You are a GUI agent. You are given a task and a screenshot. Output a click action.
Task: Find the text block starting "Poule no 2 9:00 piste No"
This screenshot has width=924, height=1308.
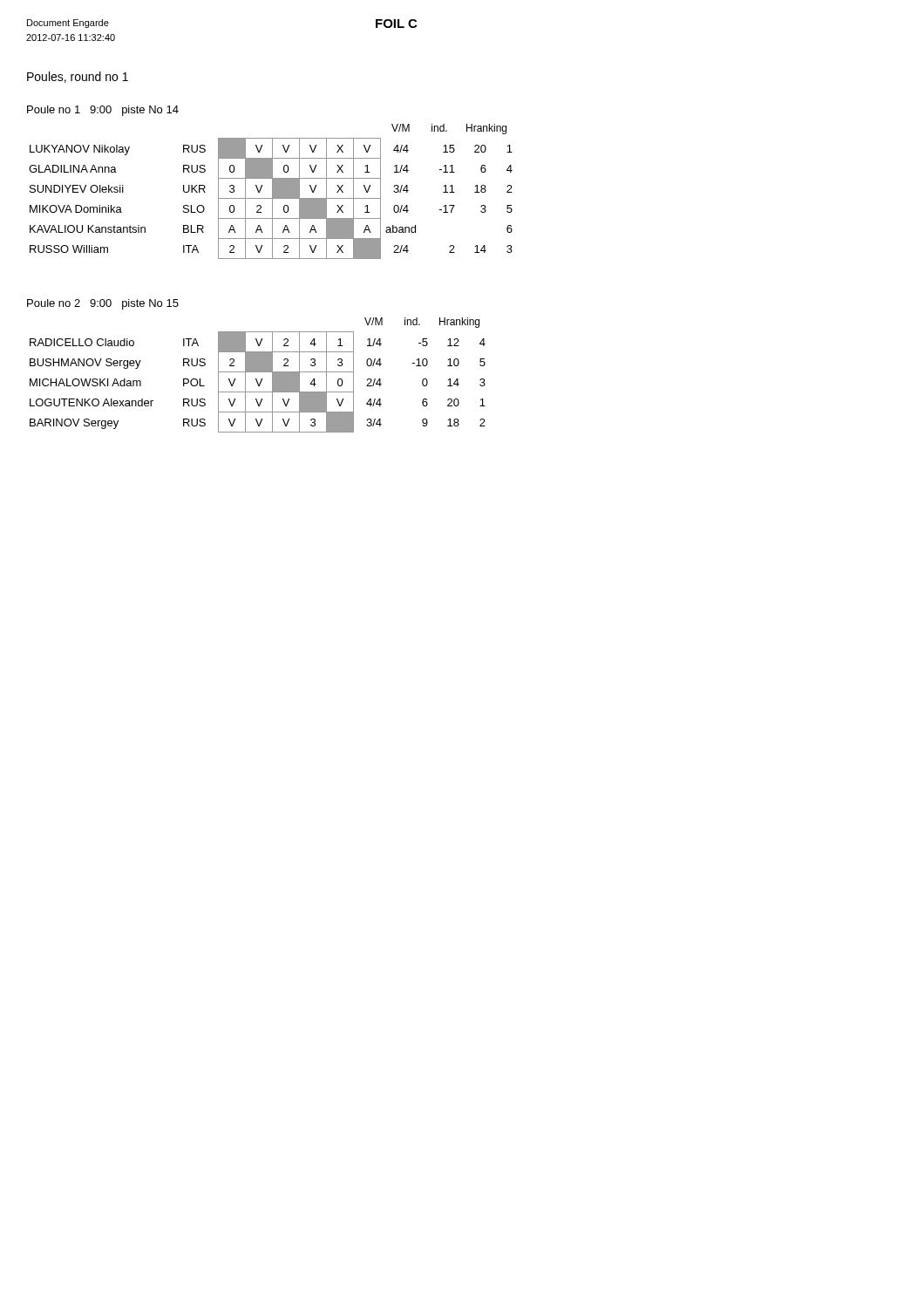[x=102, y=303]
